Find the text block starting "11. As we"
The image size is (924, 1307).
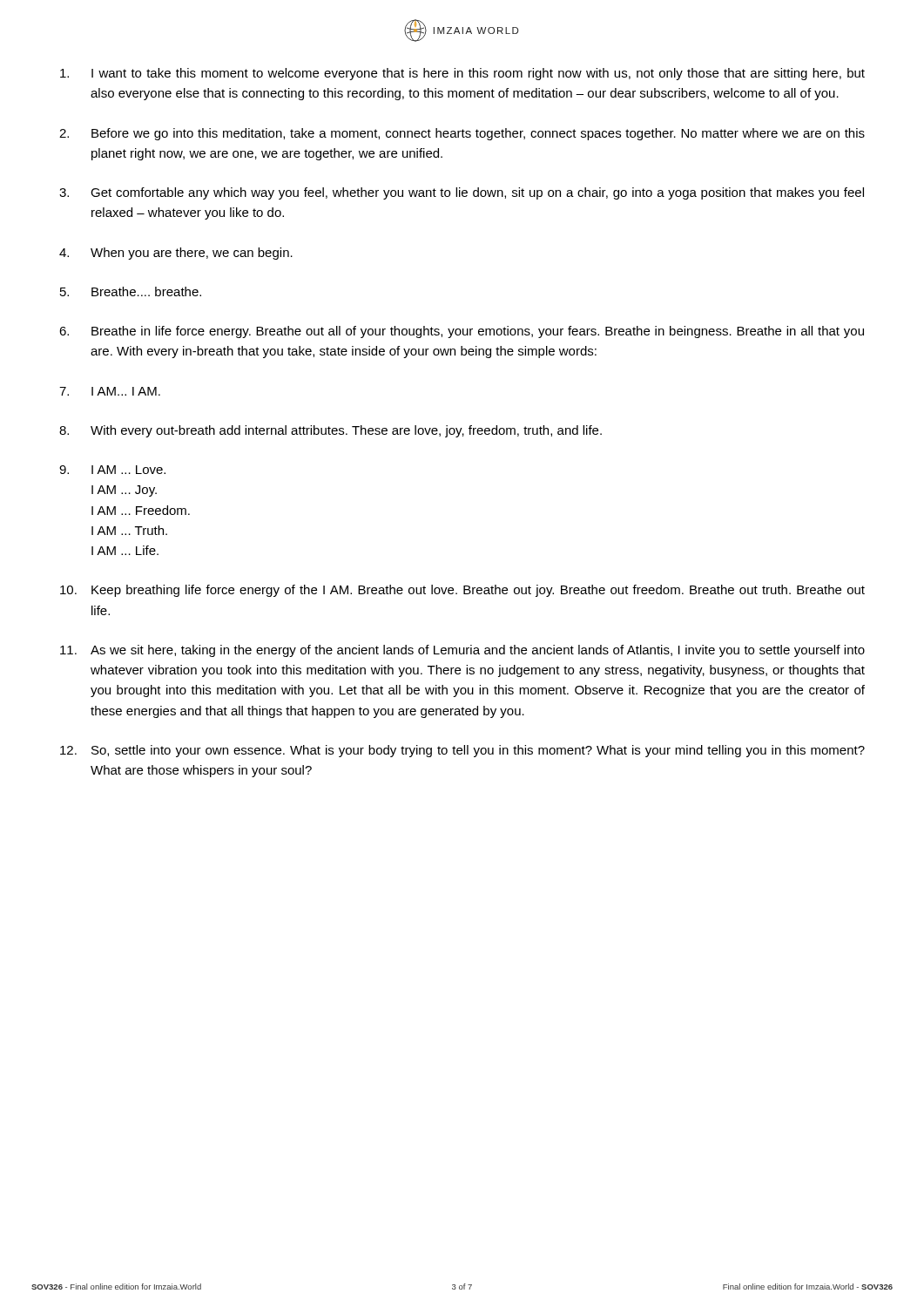462,680
